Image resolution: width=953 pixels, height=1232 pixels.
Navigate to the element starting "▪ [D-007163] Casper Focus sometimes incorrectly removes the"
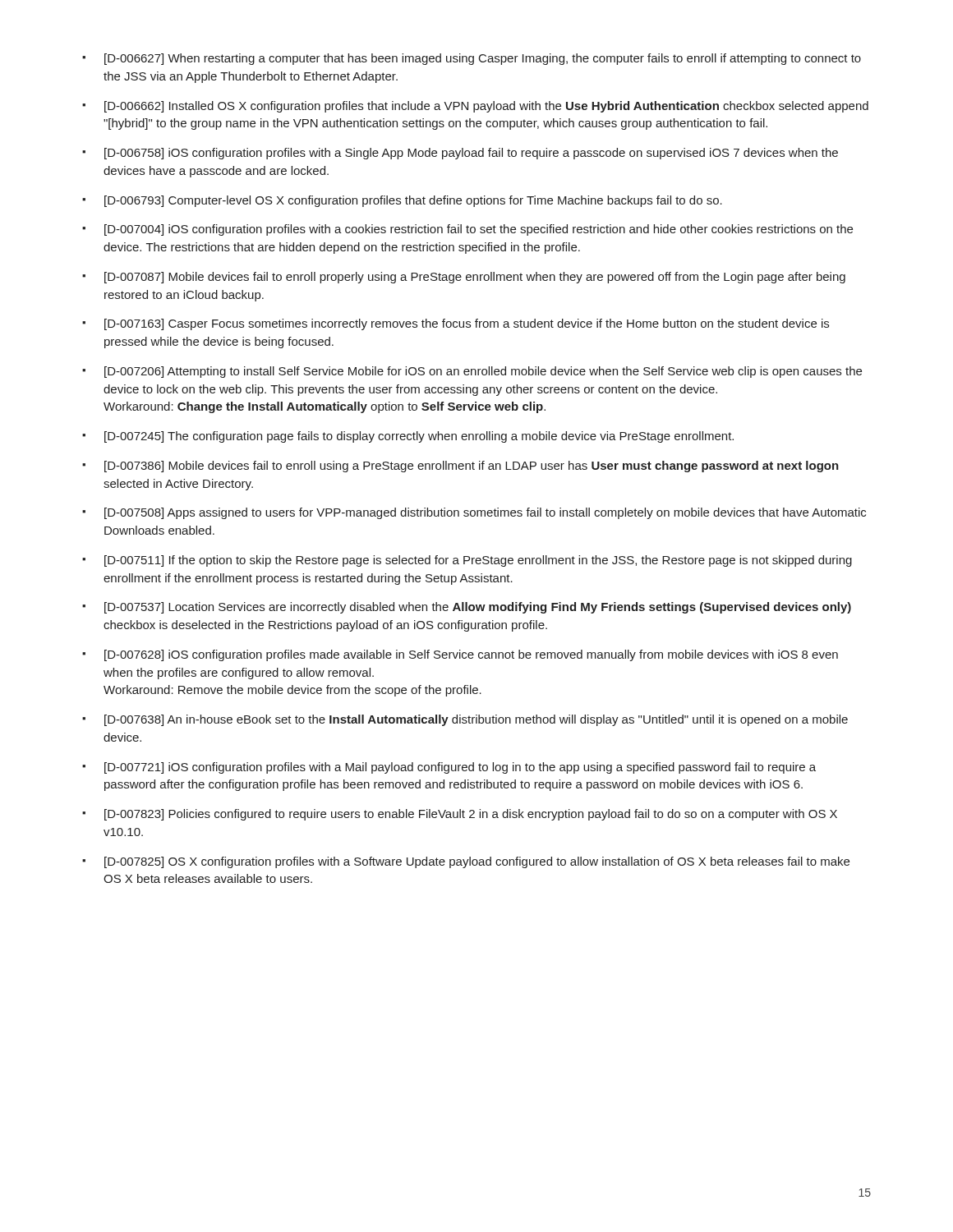[x=476, y=333]
